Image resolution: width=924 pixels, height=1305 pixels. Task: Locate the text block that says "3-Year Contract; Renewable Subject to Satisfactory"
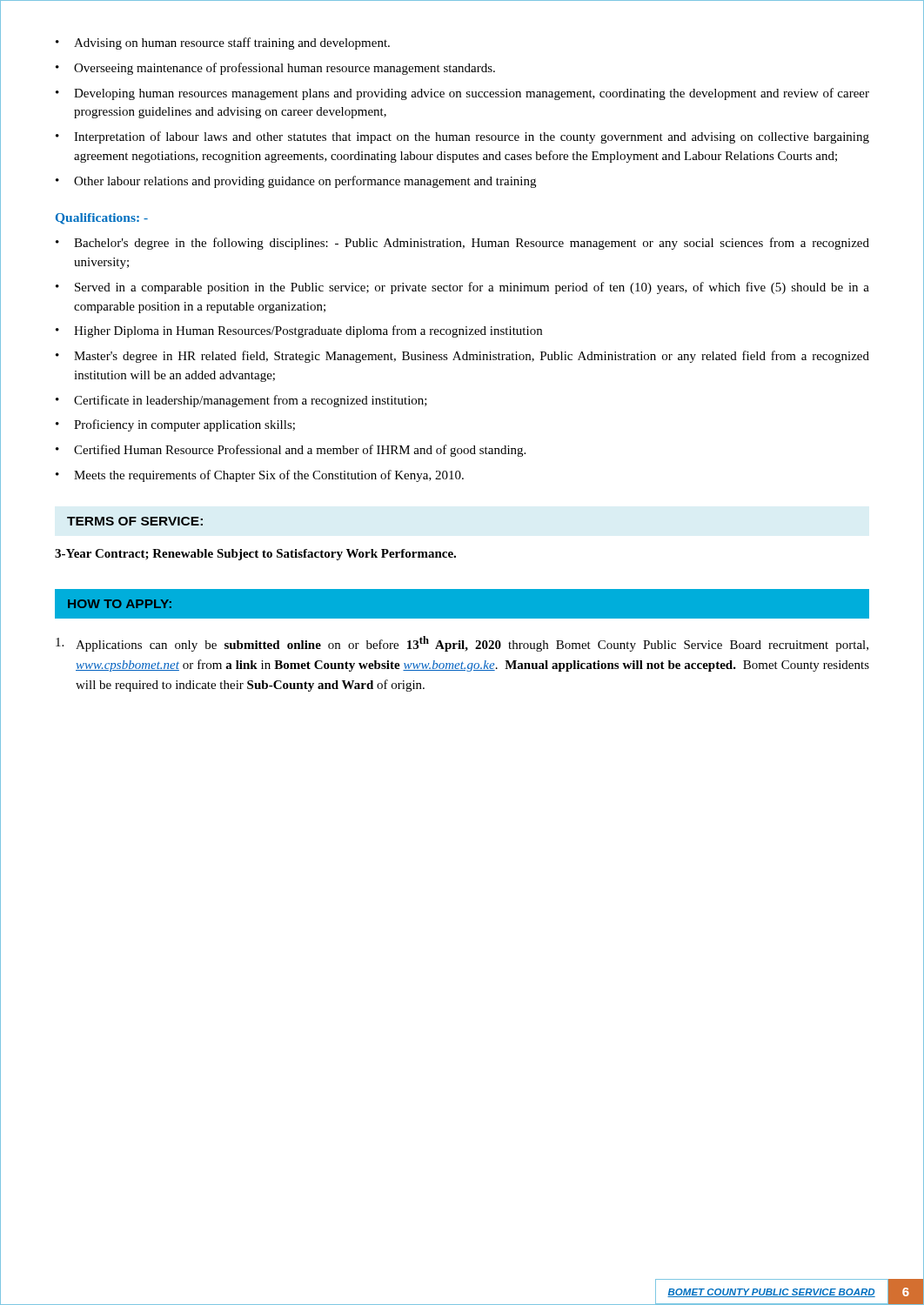256,553
